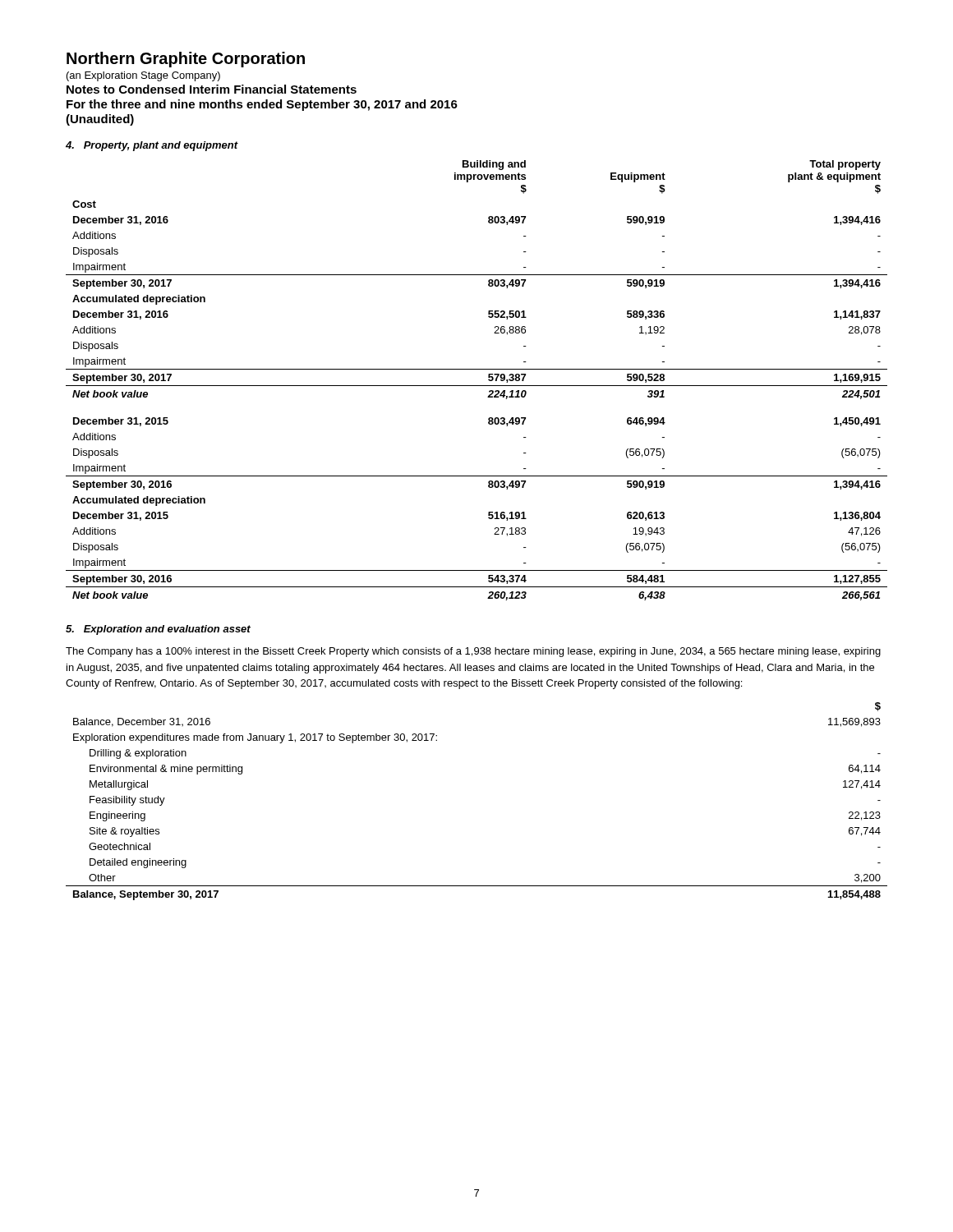Screen dimensions: 1232x953
Task: Navigate to the block starting "5. Exploration and"
Action: pos(158,629)
